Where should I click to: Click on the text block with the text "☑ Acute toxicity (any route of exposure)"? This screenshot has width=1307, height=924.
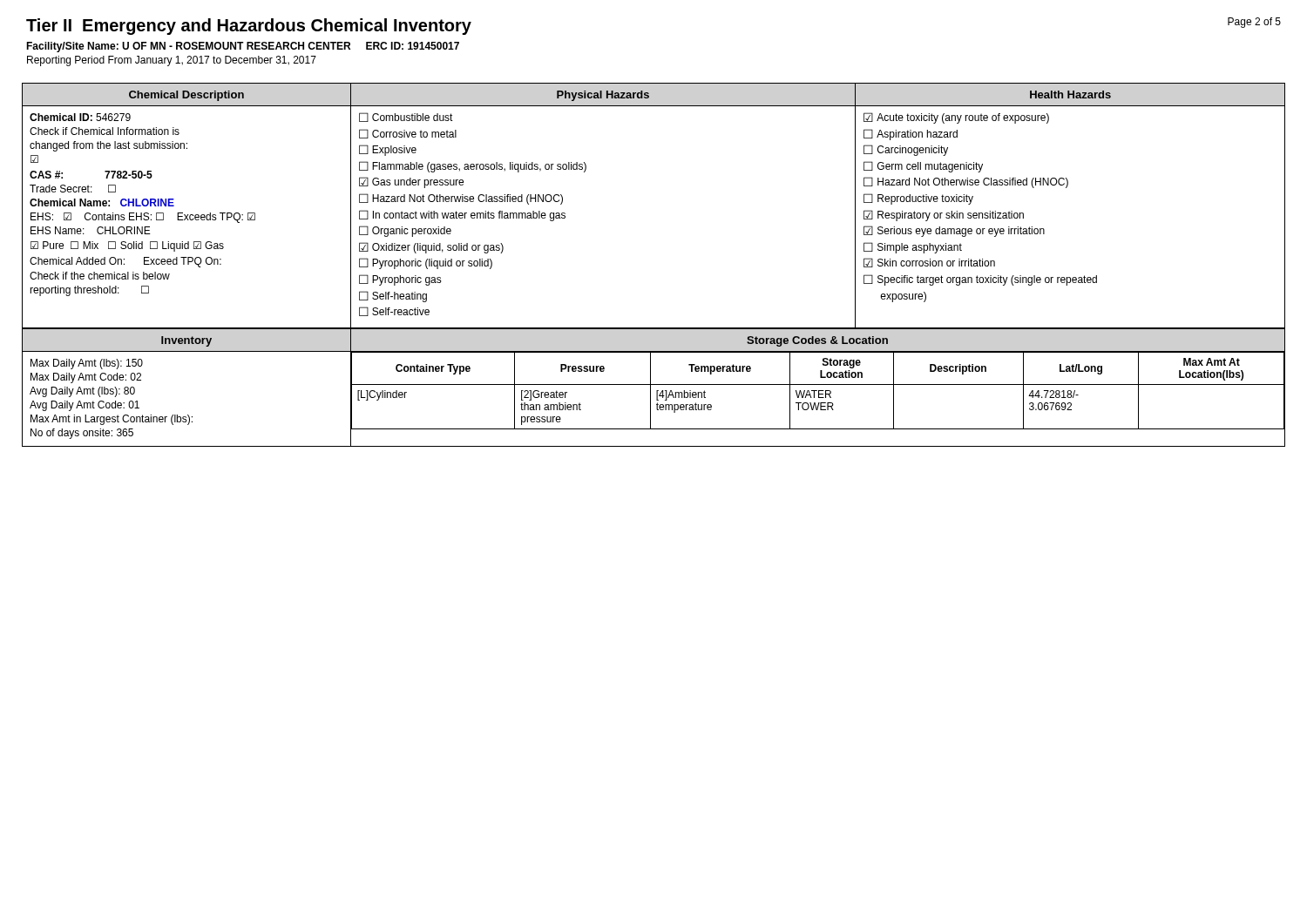(956, 118)
